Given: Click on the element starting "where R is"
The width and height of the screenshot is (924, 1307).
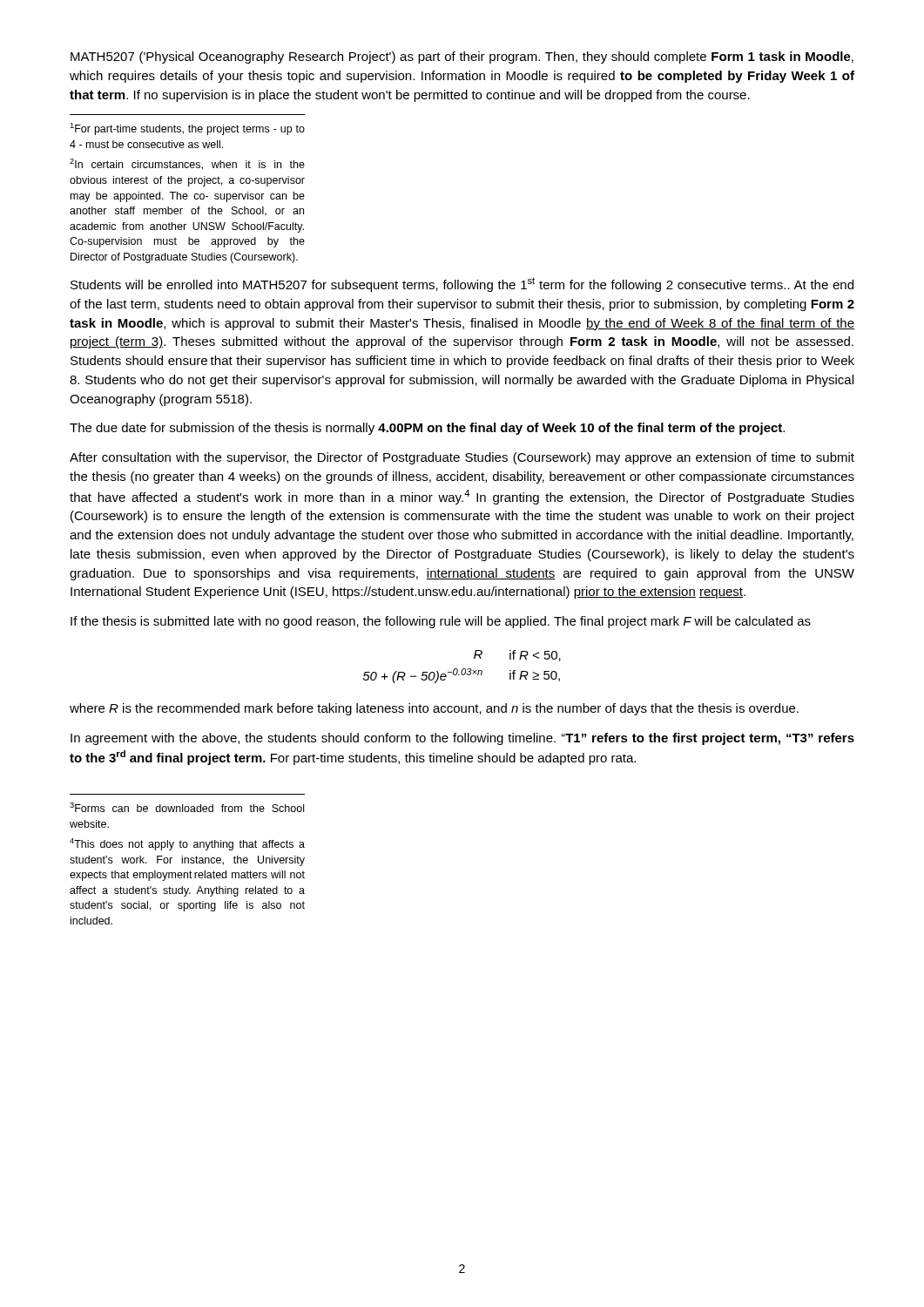Looking at the screenshot, I should [462, 708].
